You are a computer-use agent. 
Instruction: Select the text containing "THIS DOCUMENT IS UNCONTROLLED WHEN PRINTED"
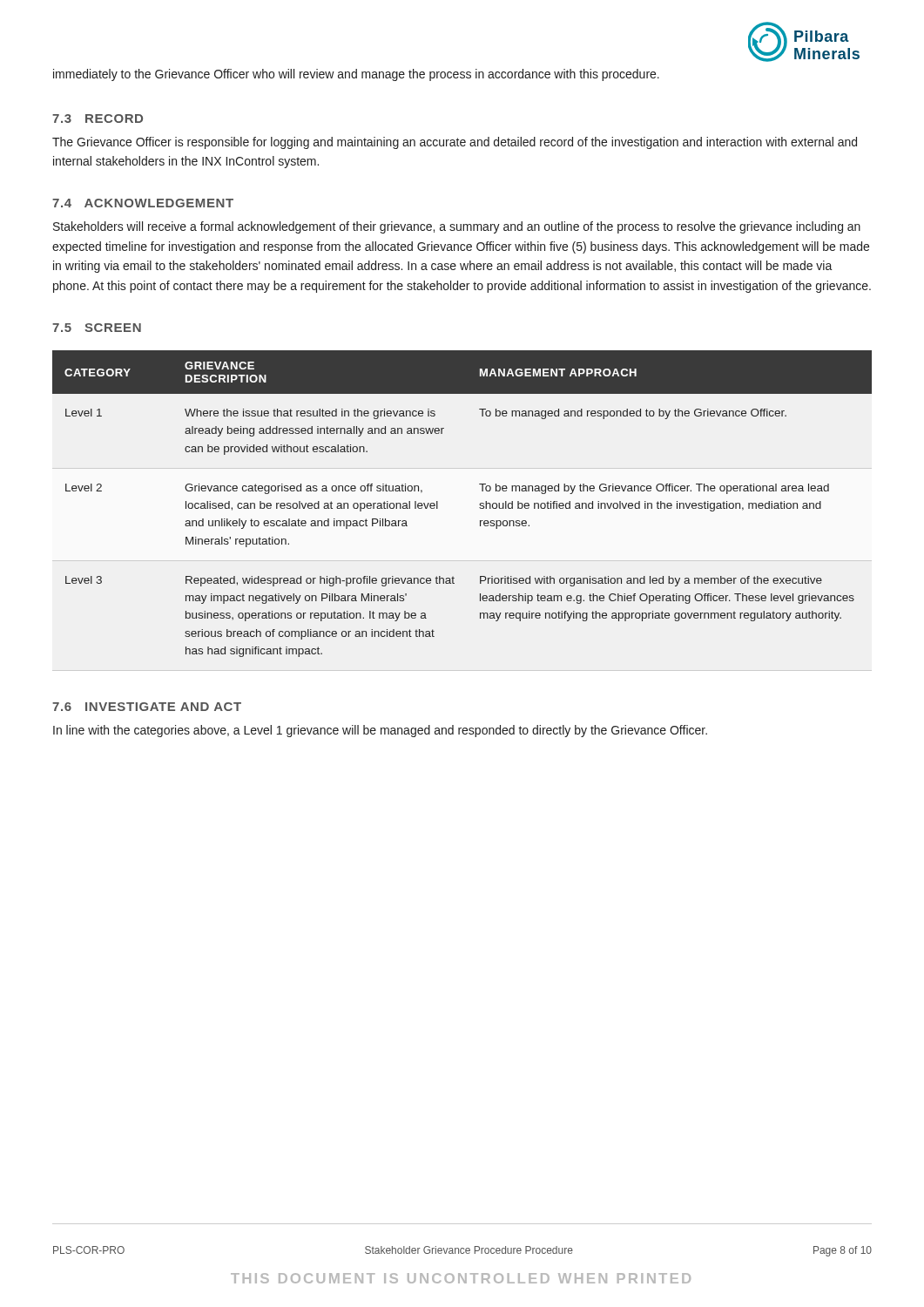[x=462, y=1279]
